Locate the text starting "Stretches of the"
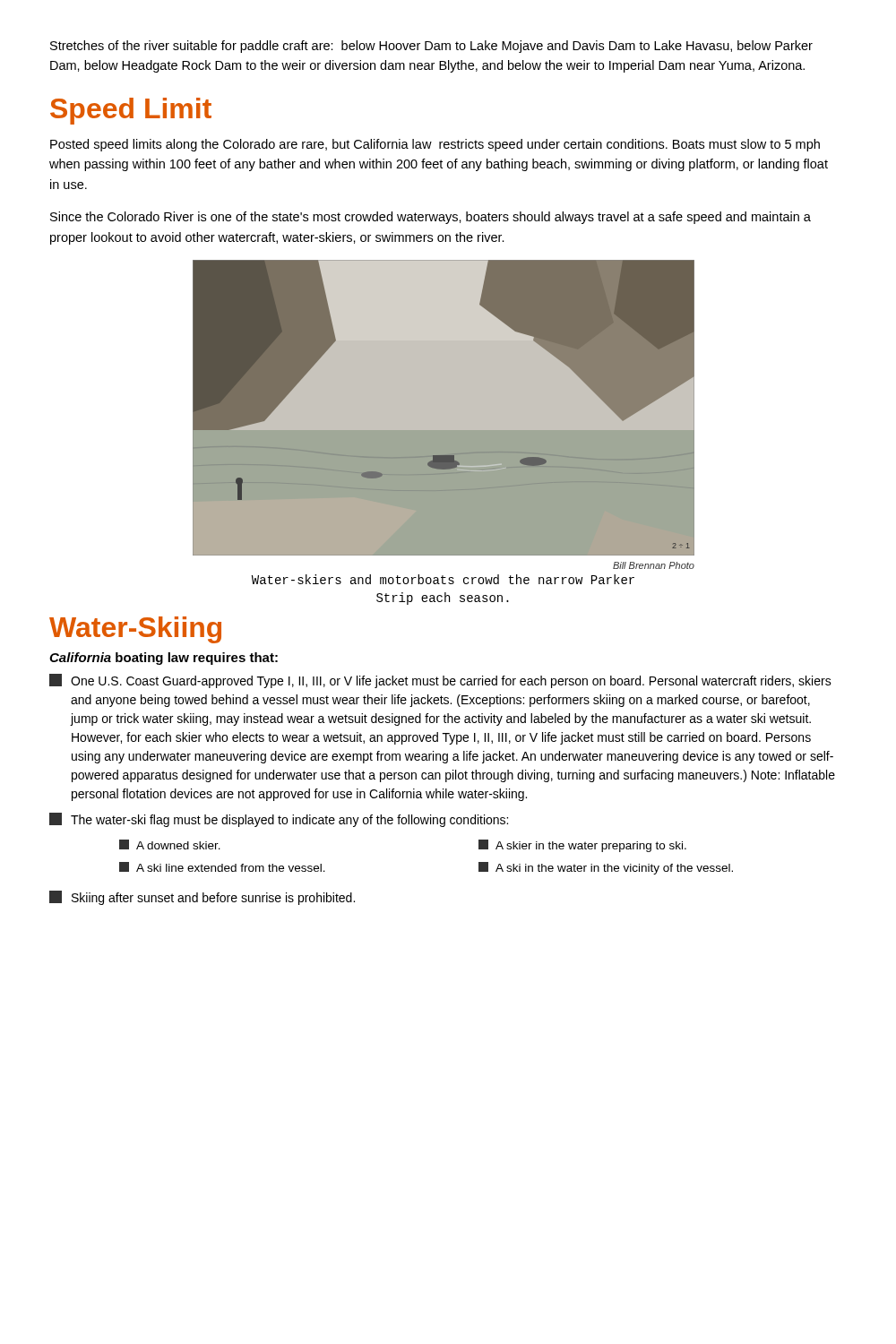The width and height of the screenshot is (896, 1344). [431, 56]
